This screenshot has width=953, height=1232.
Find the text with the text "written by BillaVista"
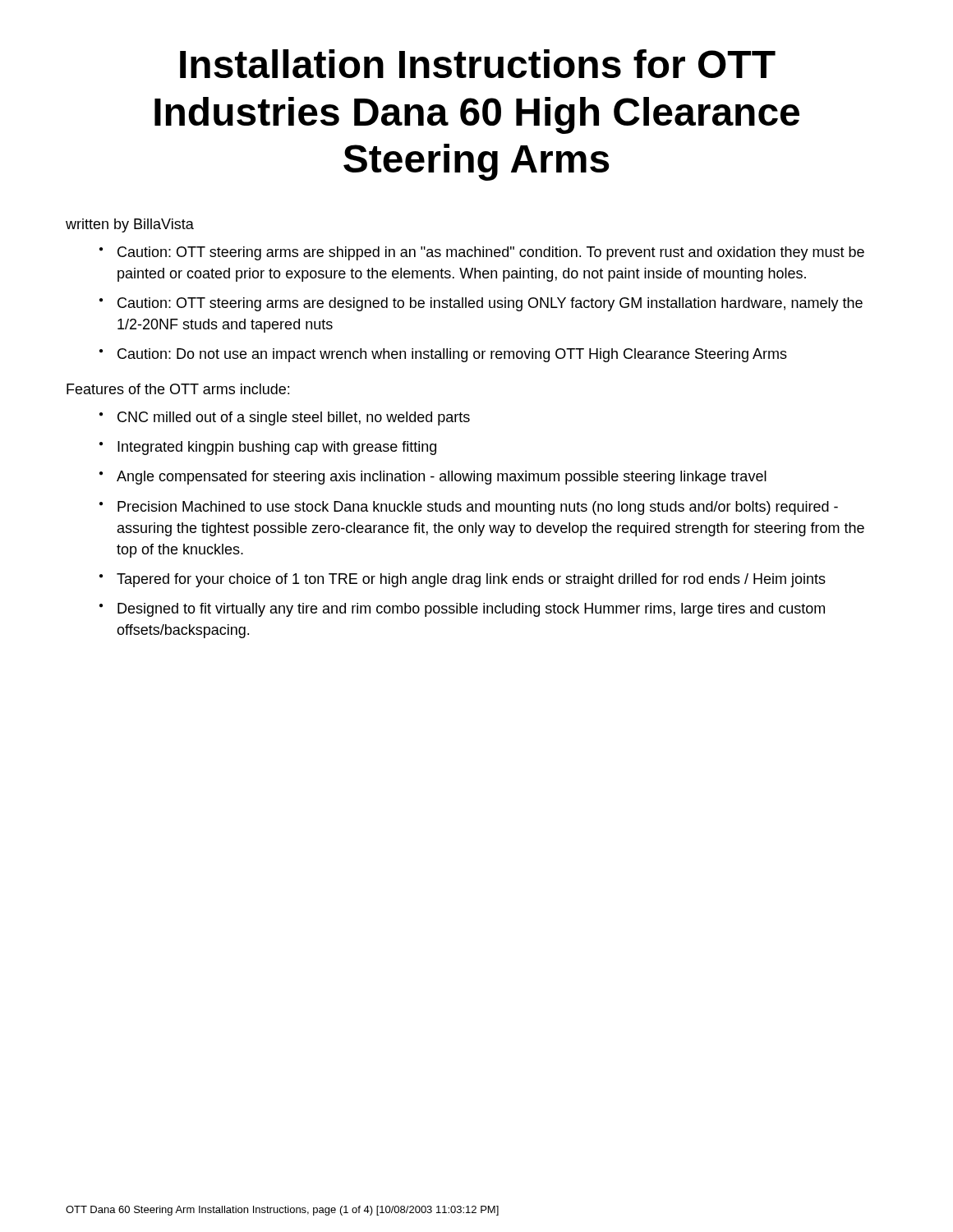[130, 224]
